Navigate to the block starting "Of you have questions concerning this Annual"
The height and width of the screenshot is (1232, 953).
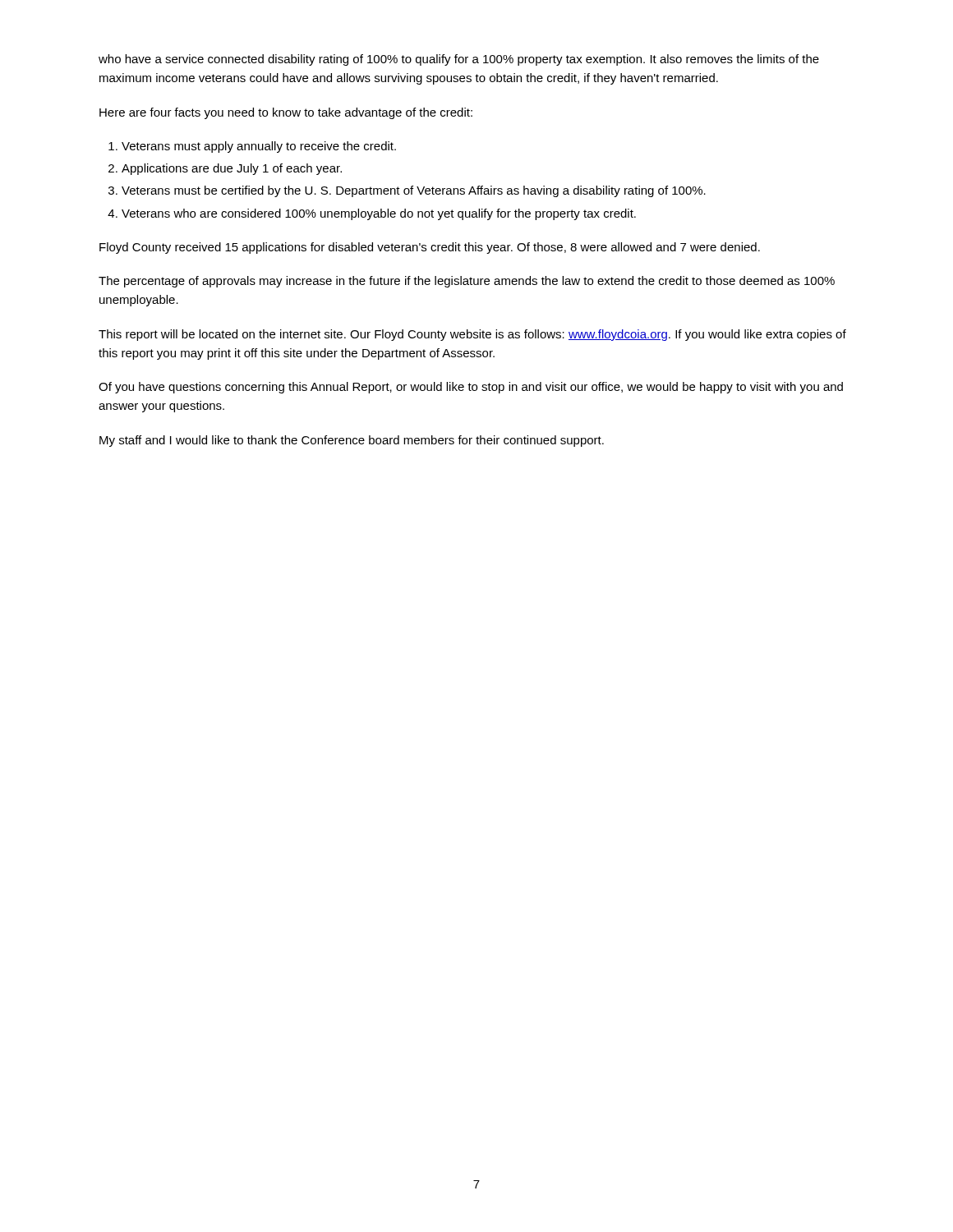pyautogui.click(x=471, y=396)
